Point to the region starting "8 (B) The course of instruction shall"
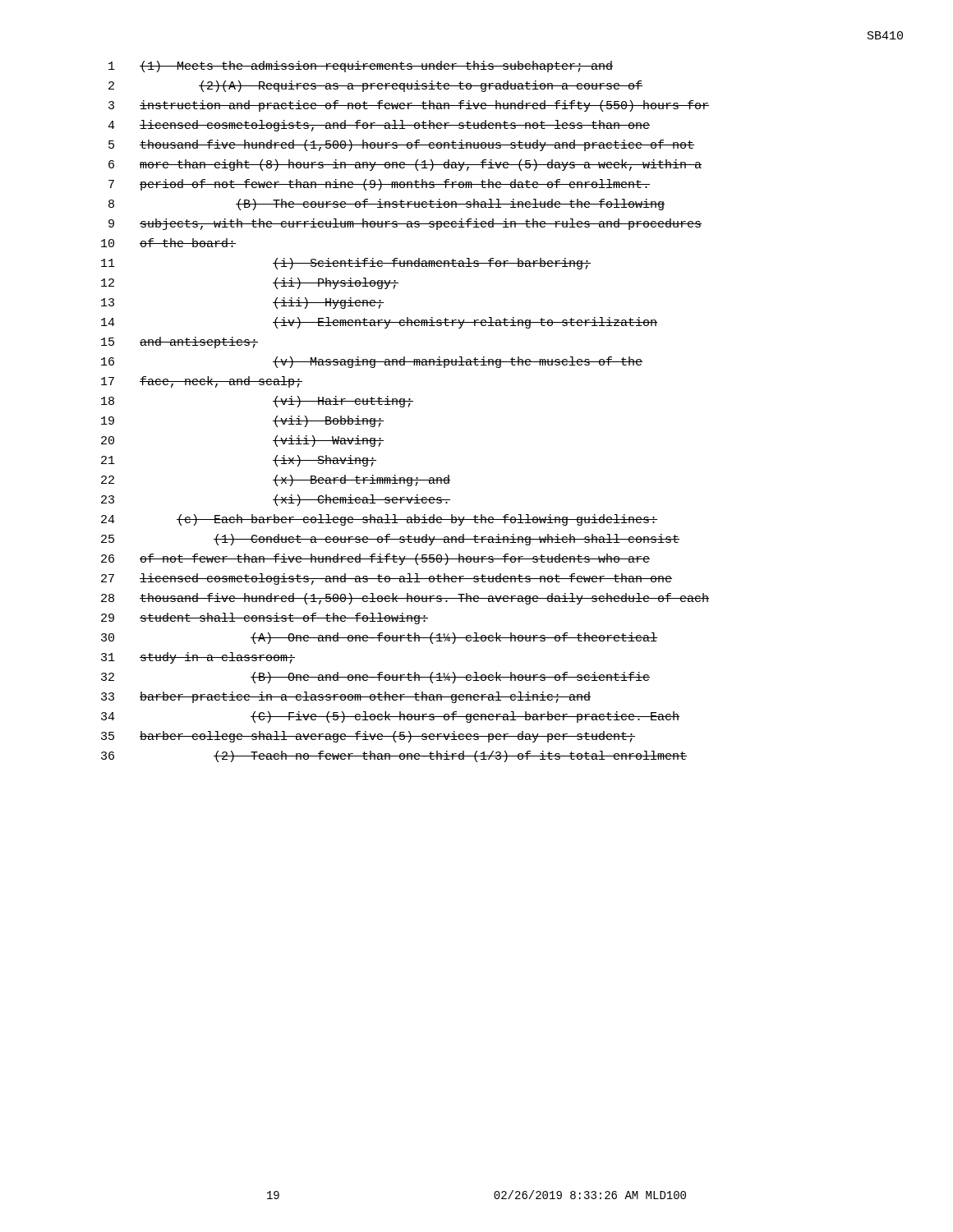 (x=373, y=205)
